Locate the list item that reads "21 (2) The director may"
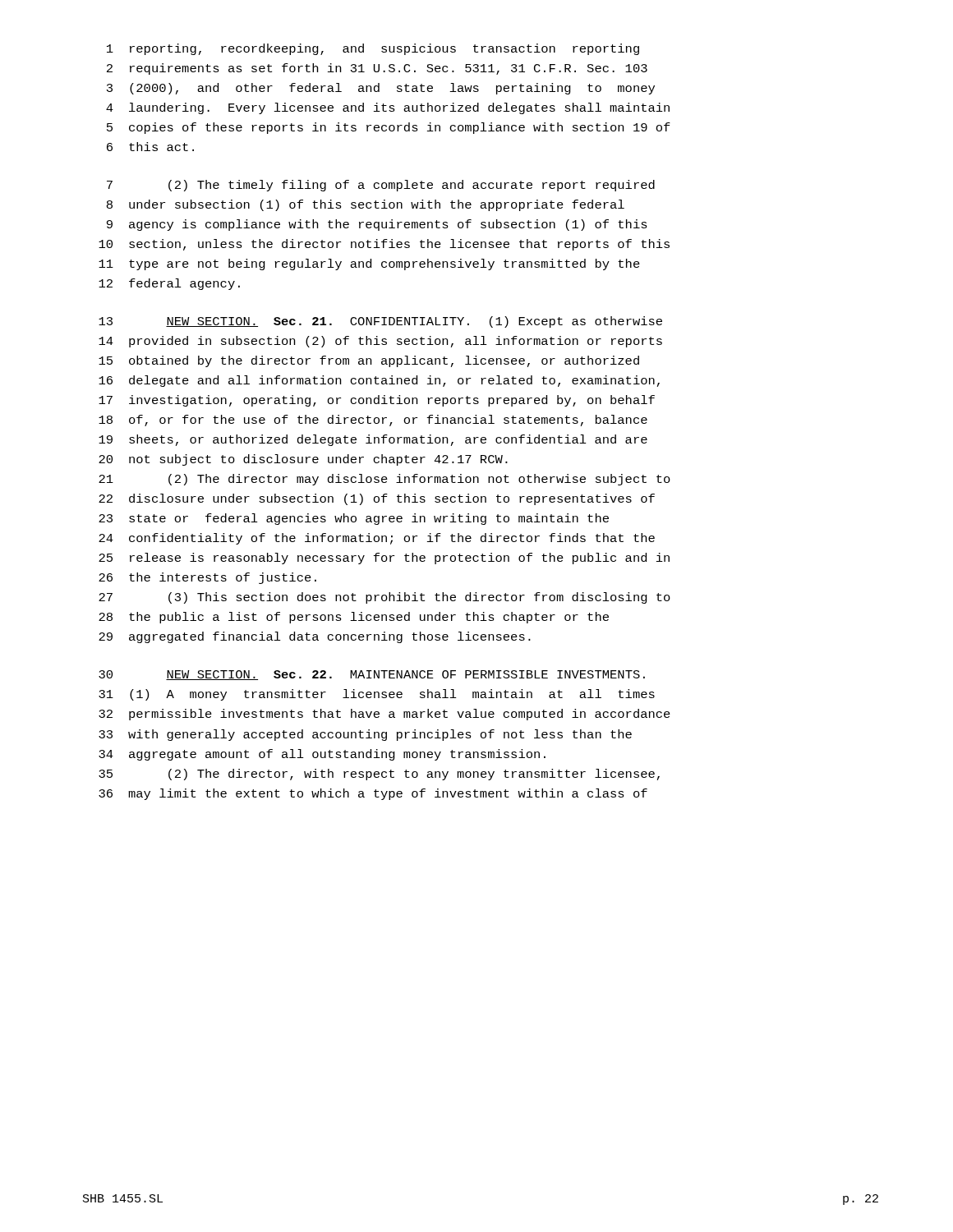 click(481, 480)
